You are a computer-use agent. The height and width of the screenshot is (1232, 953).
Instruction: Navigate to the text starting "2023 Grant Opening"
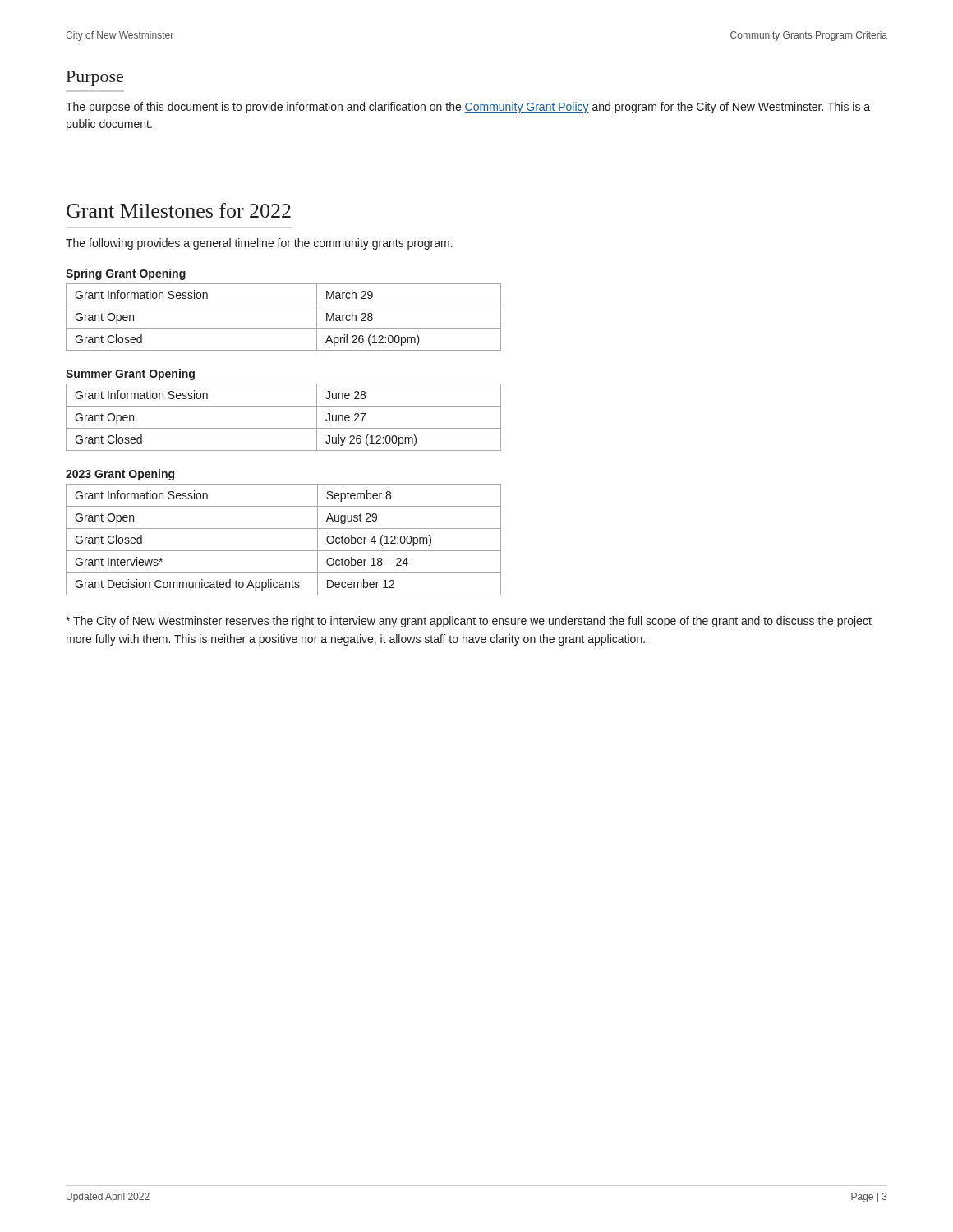(x=476, y=474)
